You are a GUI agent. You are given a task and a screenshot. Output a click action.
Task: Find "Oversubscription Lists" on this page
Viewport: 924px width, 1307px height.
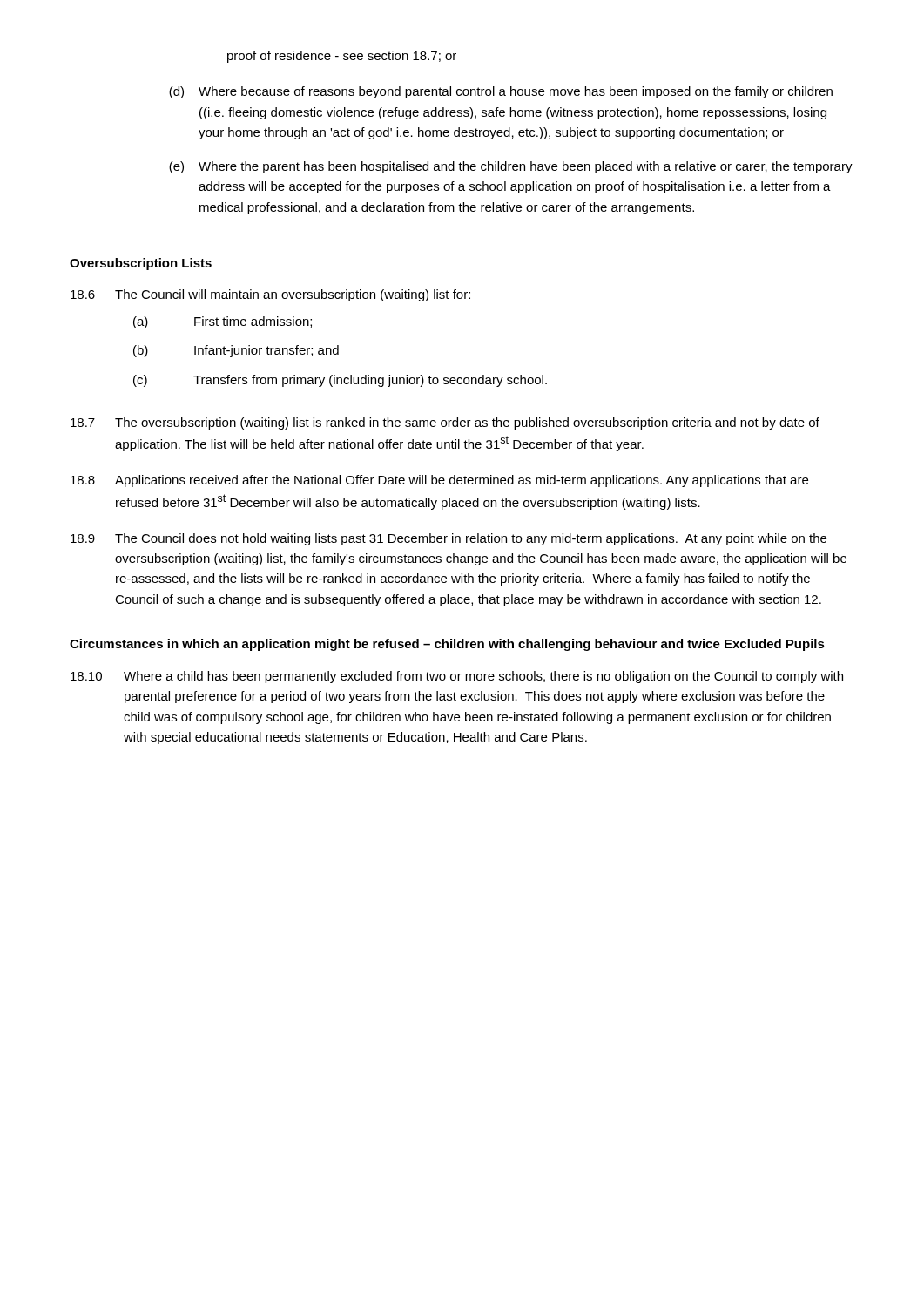click(141, 263)
